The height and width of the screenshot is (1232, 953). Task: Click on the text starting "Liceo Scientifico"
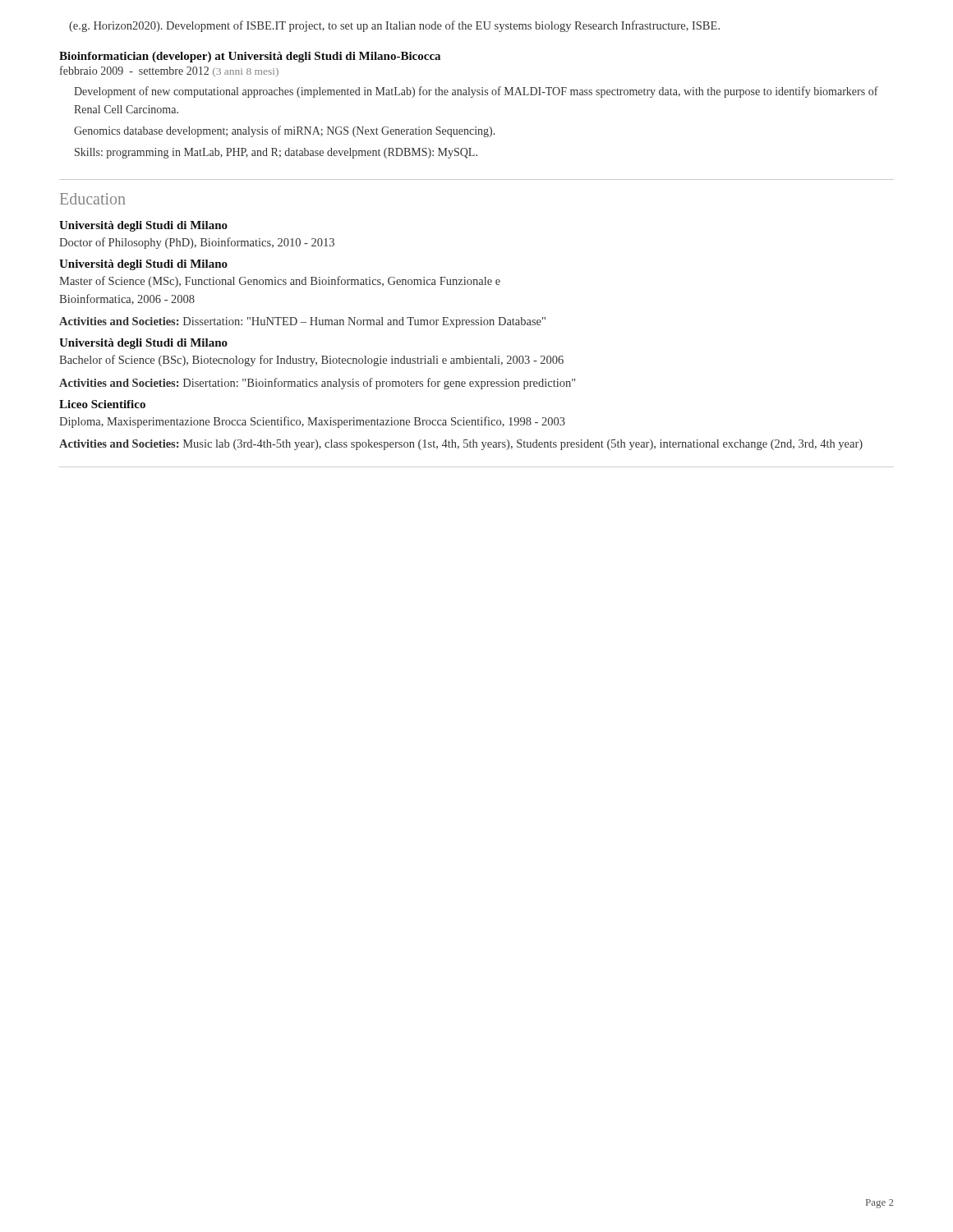102,404
